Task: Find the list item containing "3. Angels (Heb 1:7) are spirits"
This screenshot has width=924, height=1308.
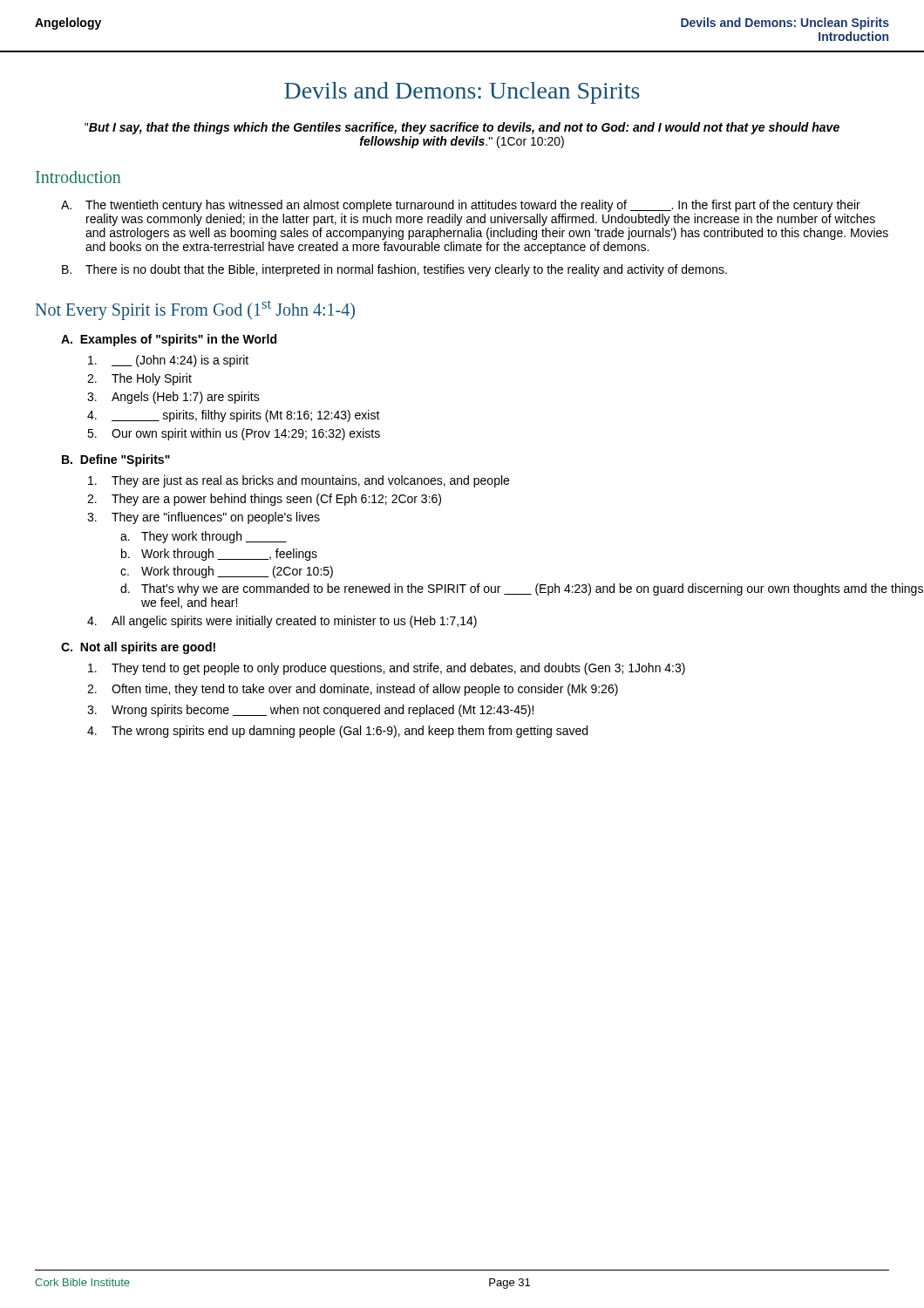Action: tap(173, 396)
